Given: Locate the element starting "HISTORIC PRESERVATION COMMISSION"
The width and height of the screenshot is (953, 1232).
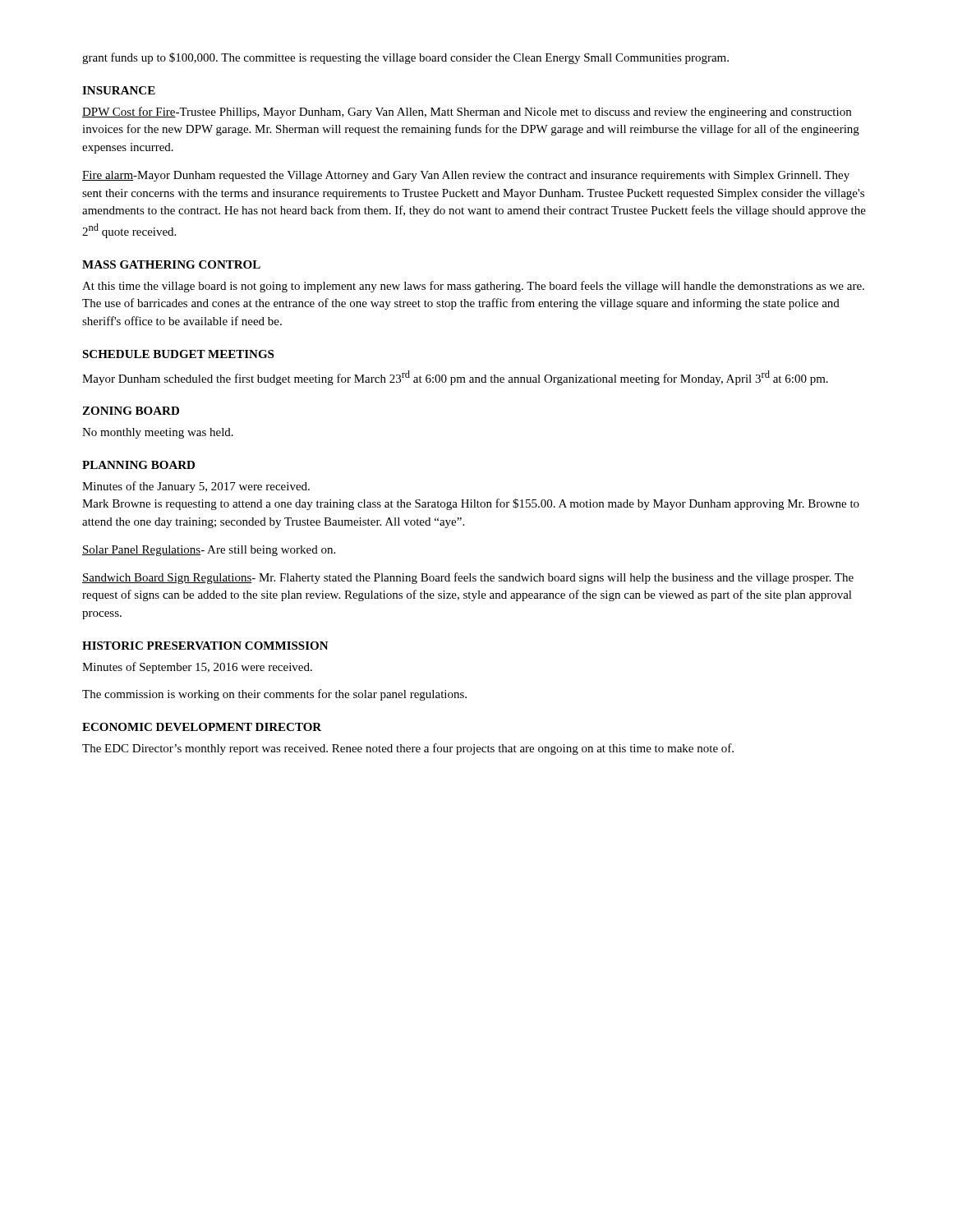Looking at the screenshot, I should 205,646.
